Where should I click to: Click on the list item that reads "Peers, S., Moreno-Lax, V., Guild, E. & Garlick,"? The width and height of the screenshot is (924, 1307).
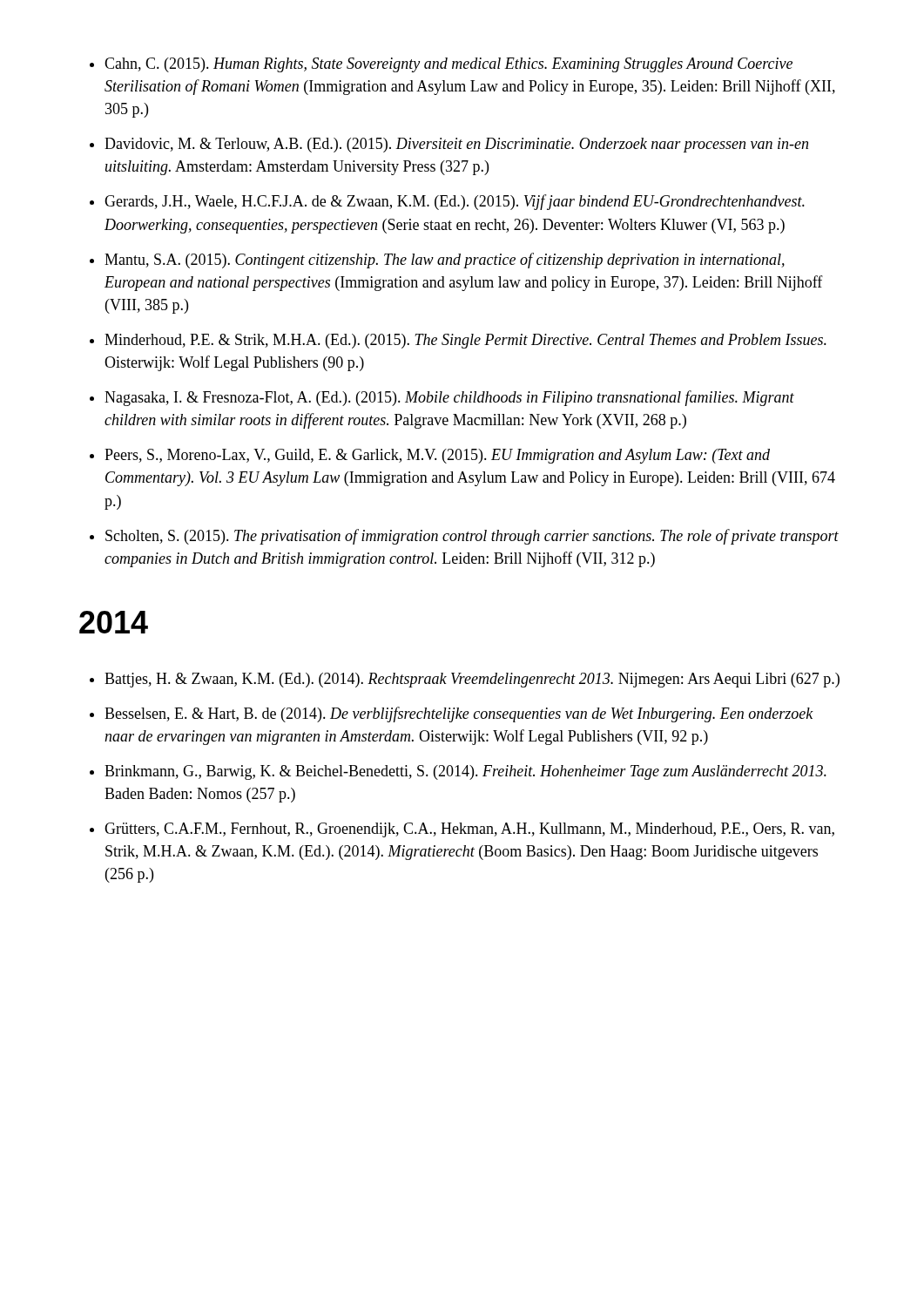[x=475, y=478]
